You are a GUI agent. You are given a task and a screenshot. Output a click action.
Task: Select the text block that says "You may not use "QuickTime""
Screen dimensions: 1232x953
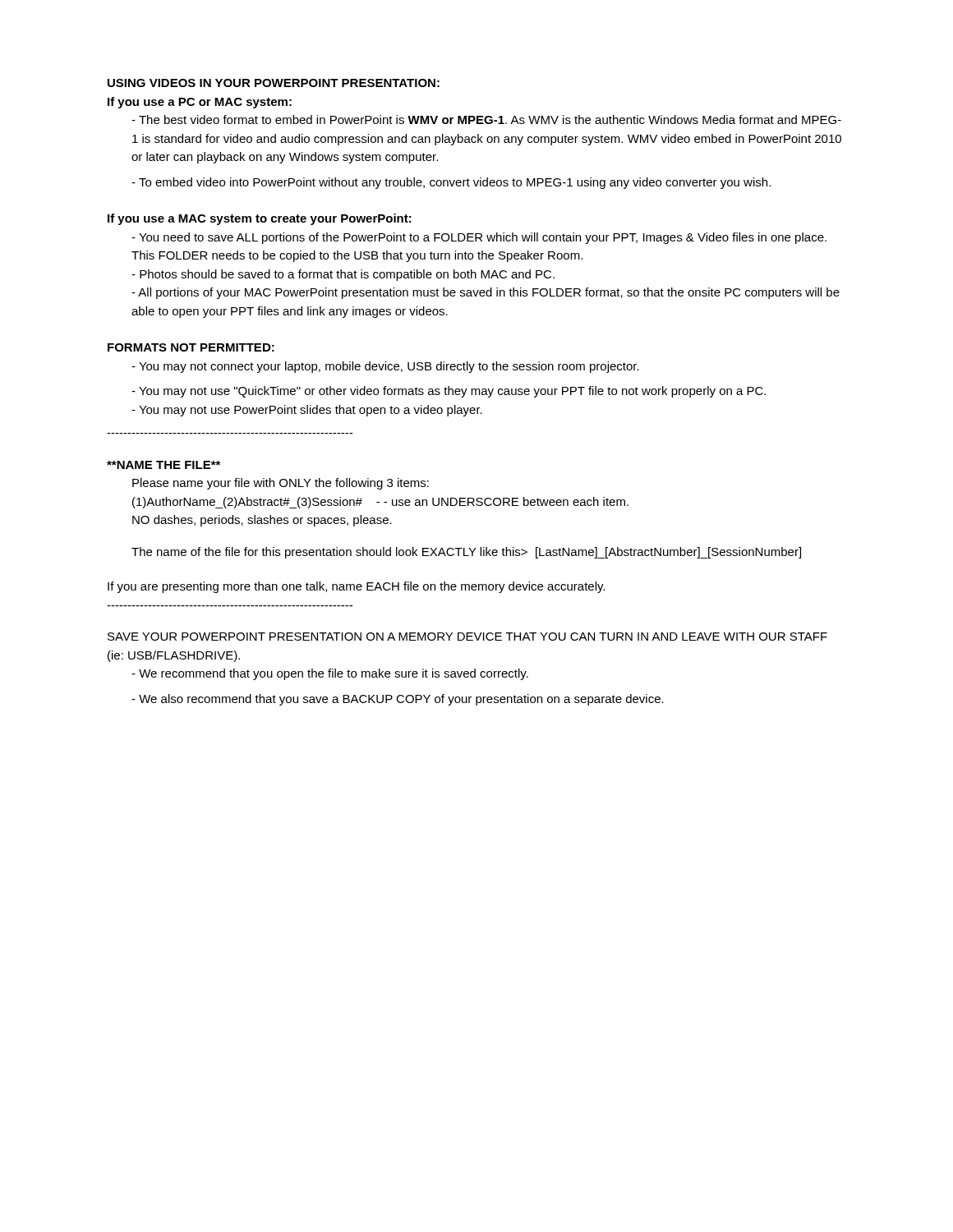(x=489, y=391)
